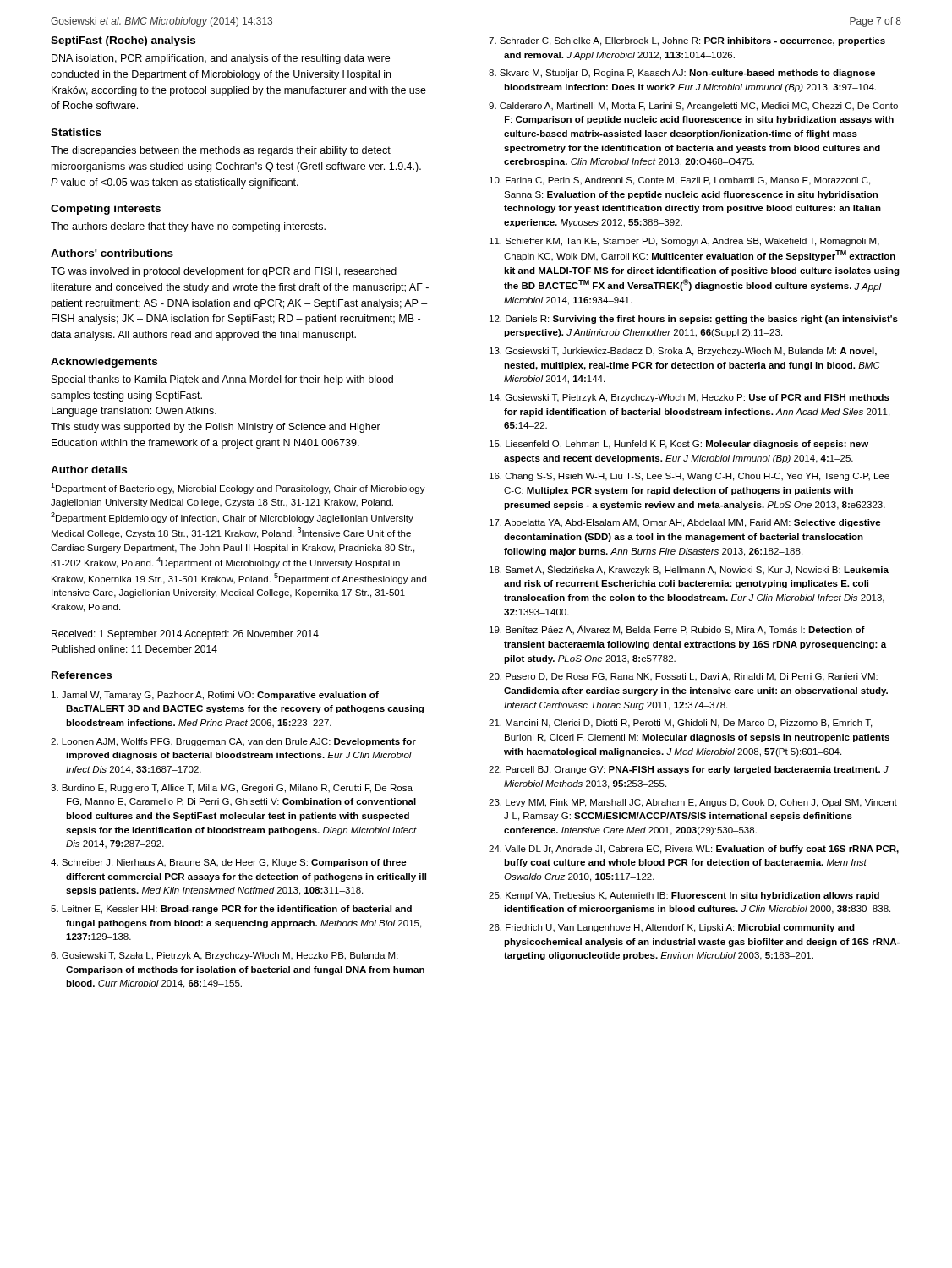Where is the passage that starts "22. Parcell BJ, Orange GV: PNA-FISH assays for"?

click(x=688, y=776)
